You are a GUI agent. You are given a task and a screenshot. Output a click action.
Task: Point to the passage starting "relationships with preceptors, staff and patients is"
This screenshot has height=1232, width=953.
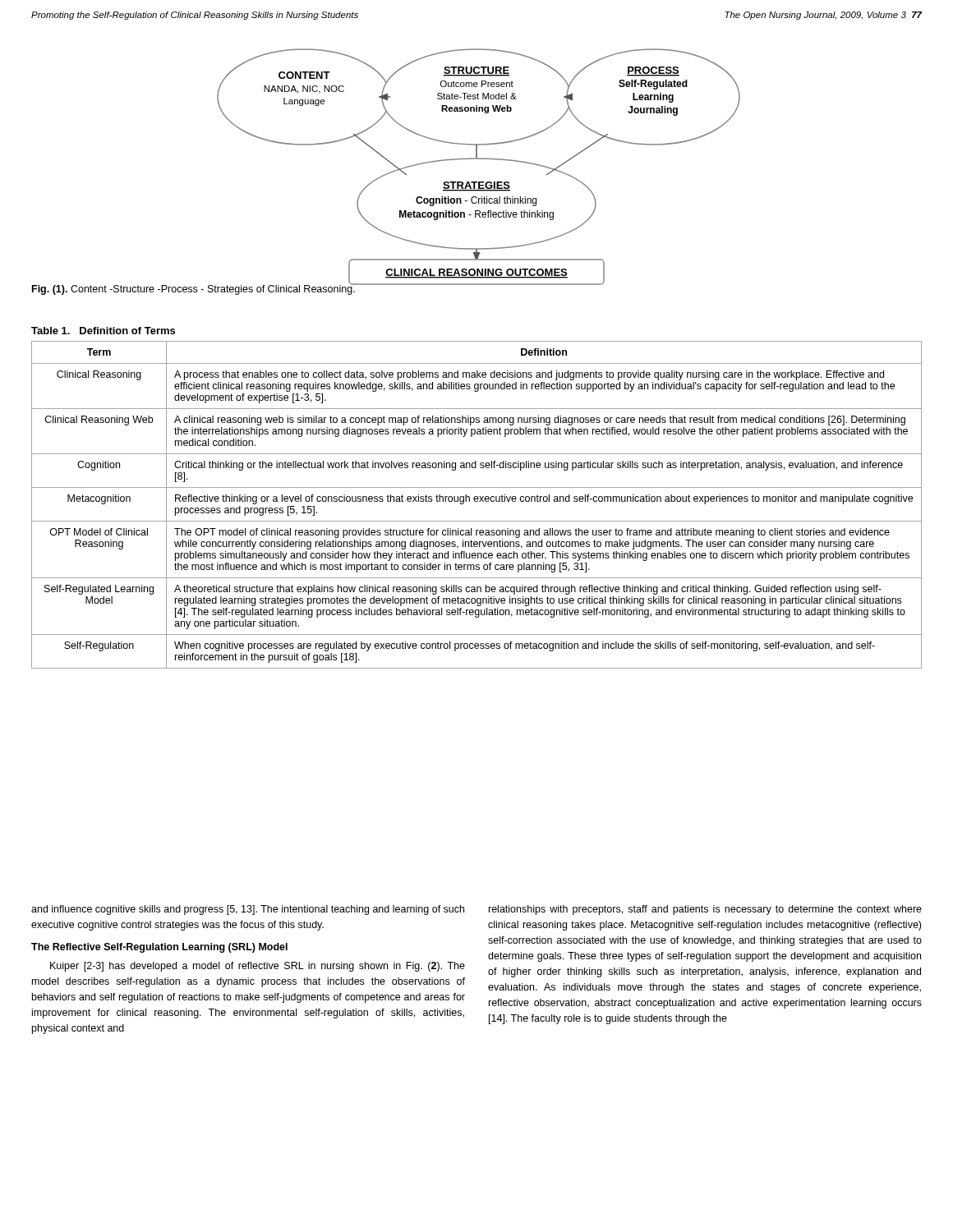pos(705,964)
